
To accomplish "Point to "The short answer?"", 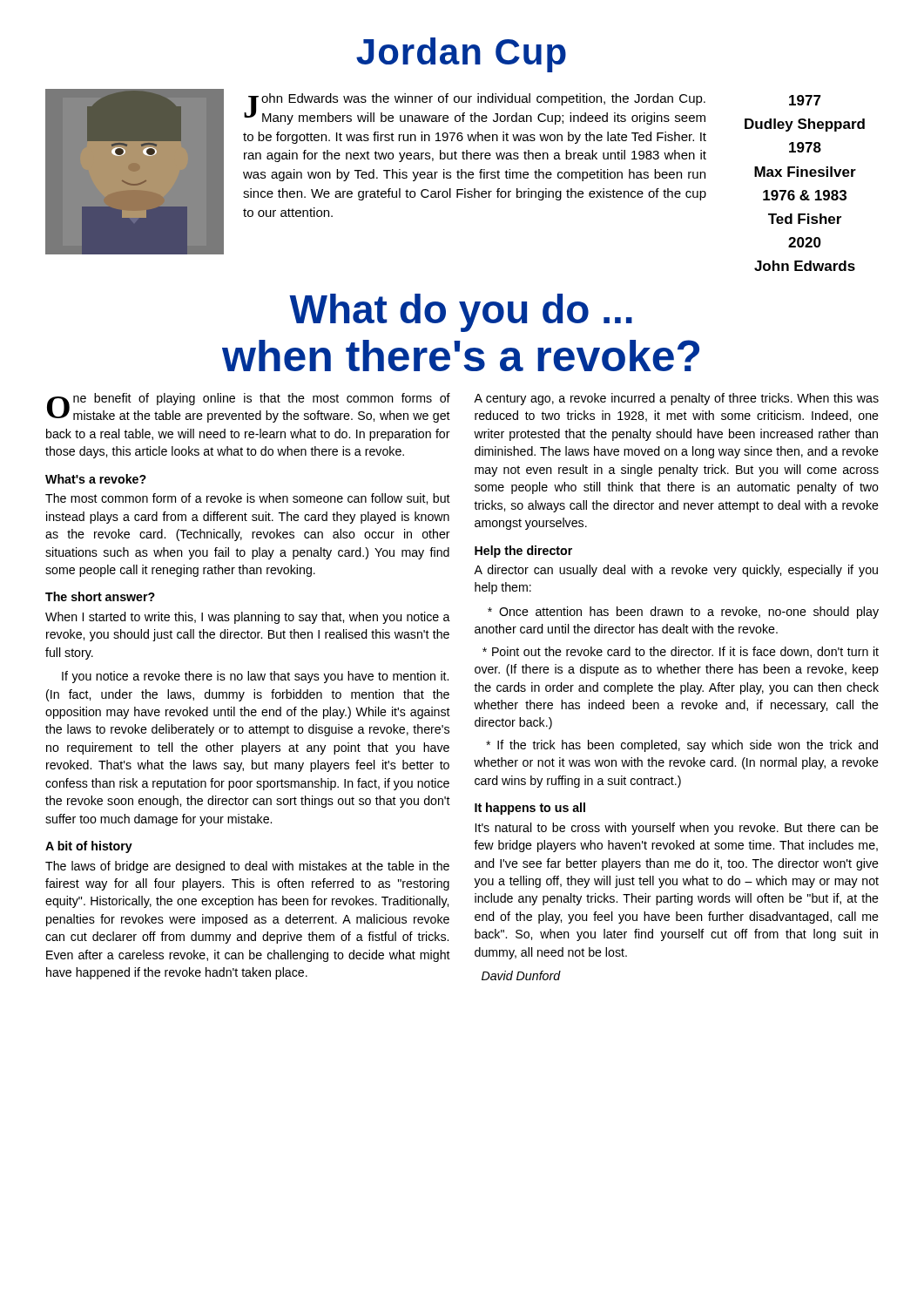I will coord(100,597).
